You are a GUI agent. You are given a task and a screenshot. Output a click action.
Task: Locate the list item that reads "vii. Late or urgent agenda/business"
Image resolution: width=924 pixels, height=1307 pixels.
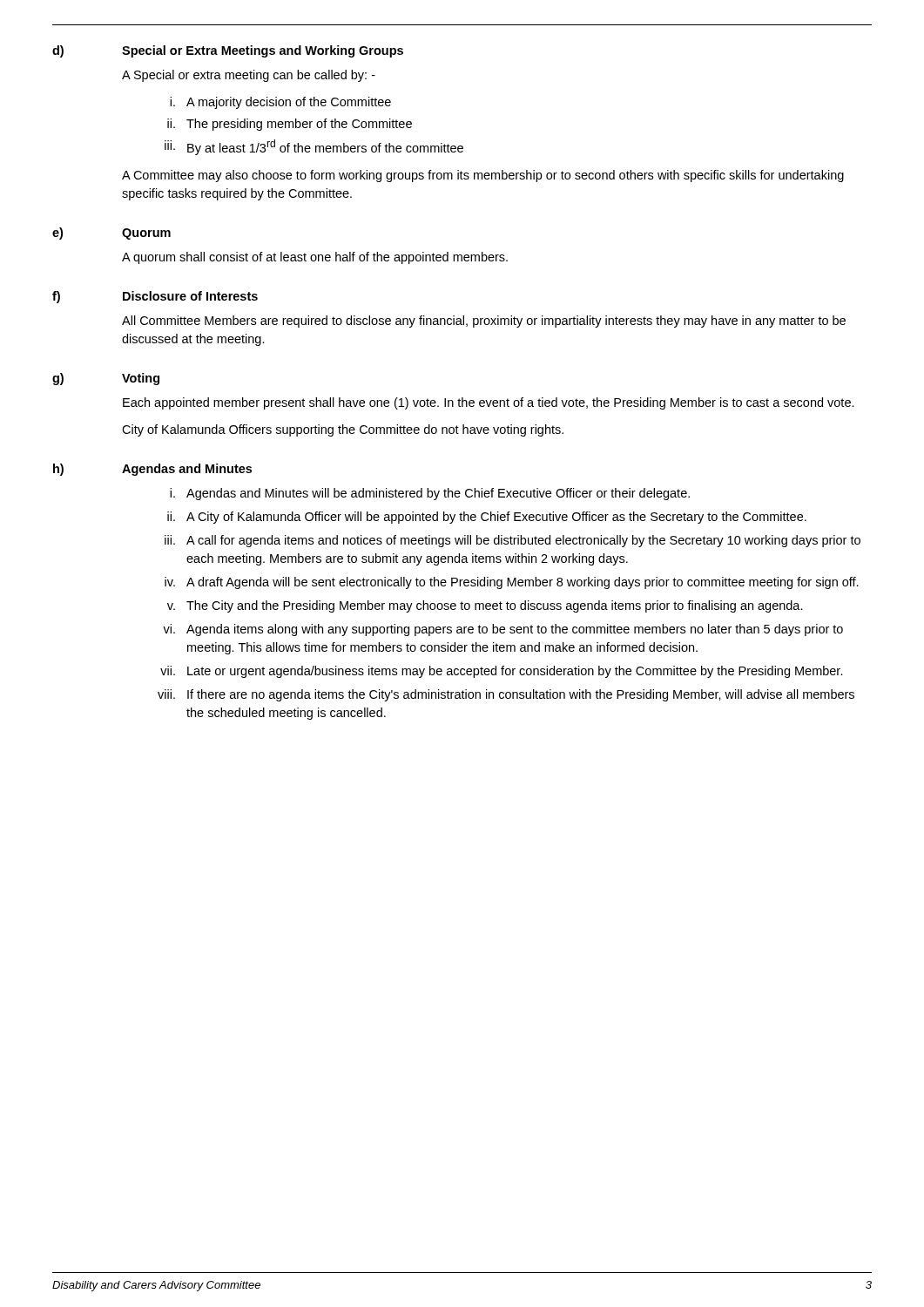pyautogui.click(x=506, y=672)
